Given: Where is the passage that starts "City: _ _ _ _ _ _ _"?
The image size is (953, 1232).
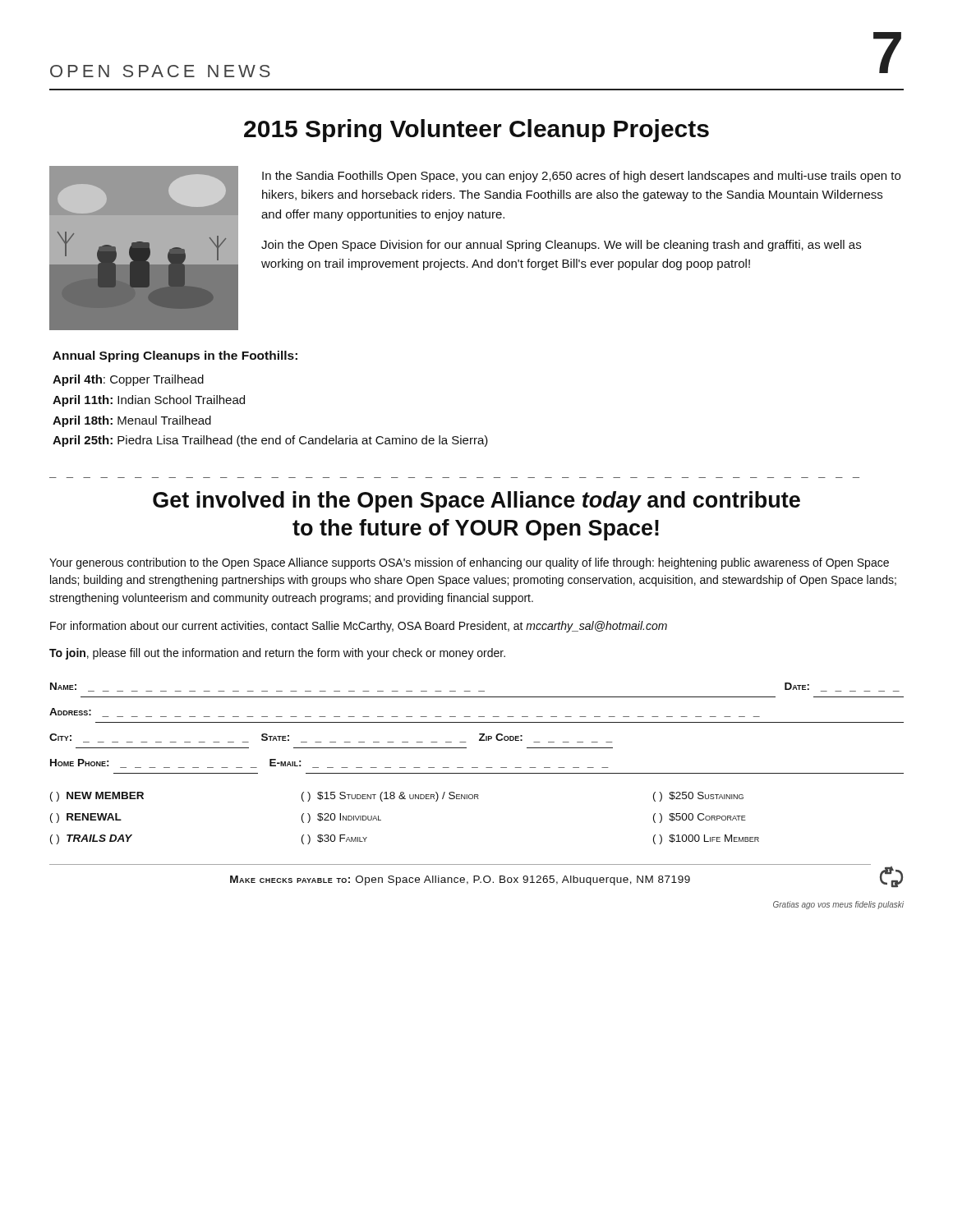Looking at the screenshot, I should [x=331, y=739].
